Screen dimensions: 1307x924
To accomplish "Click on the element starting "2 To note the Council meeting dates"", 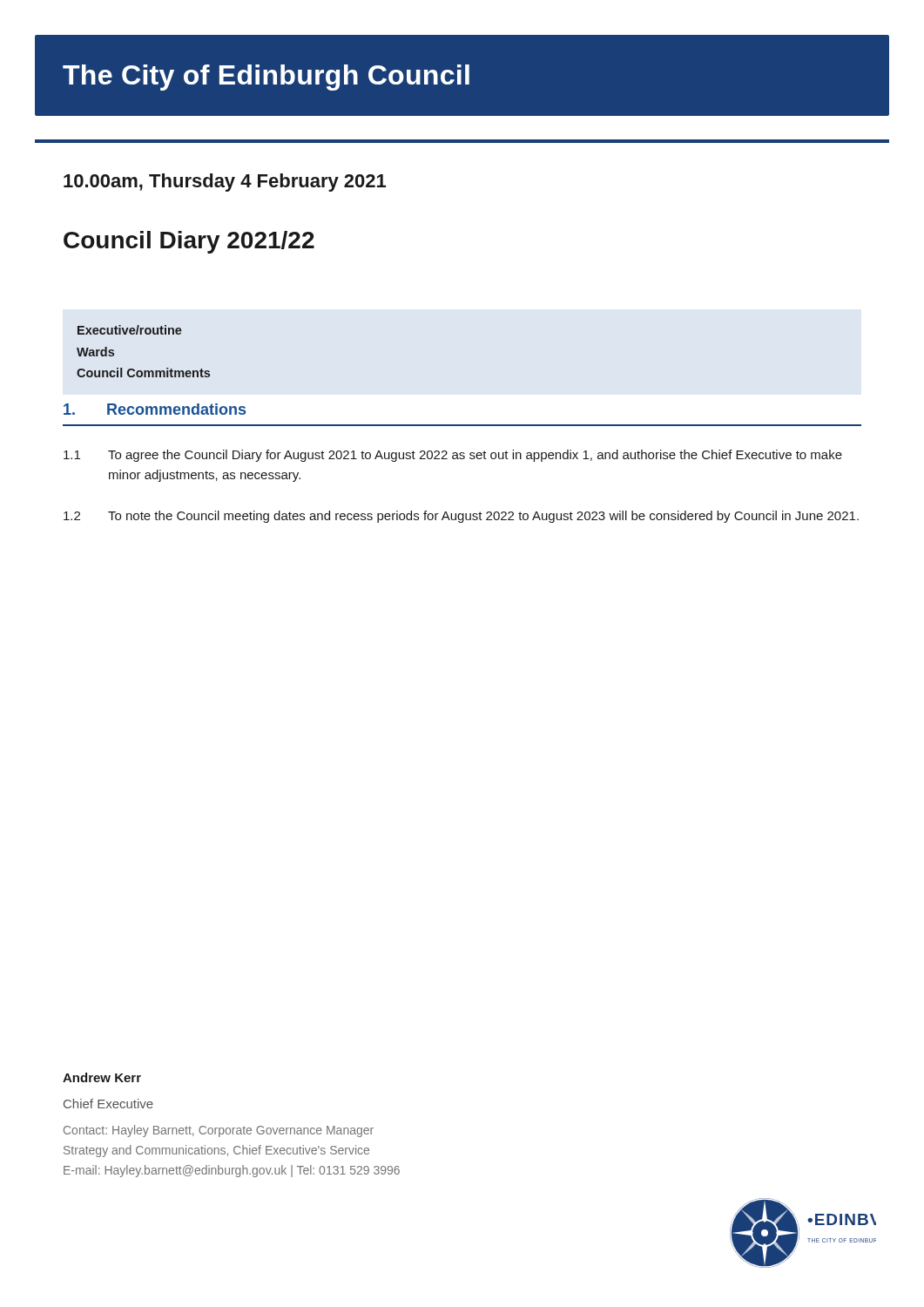I will tap(462, 516).
